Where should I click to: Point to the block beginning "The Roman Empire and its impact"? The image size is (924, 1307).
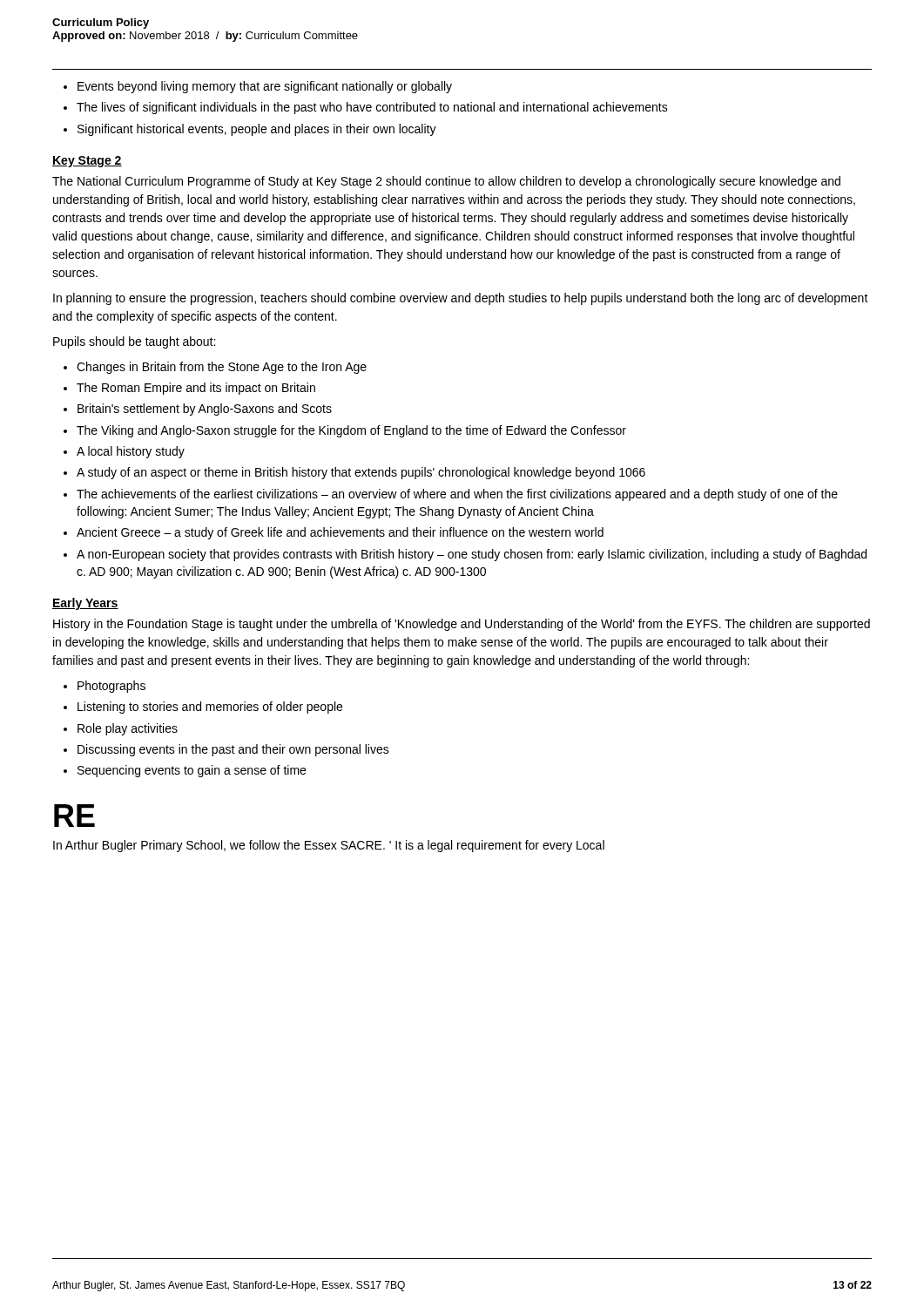point(196,388)
